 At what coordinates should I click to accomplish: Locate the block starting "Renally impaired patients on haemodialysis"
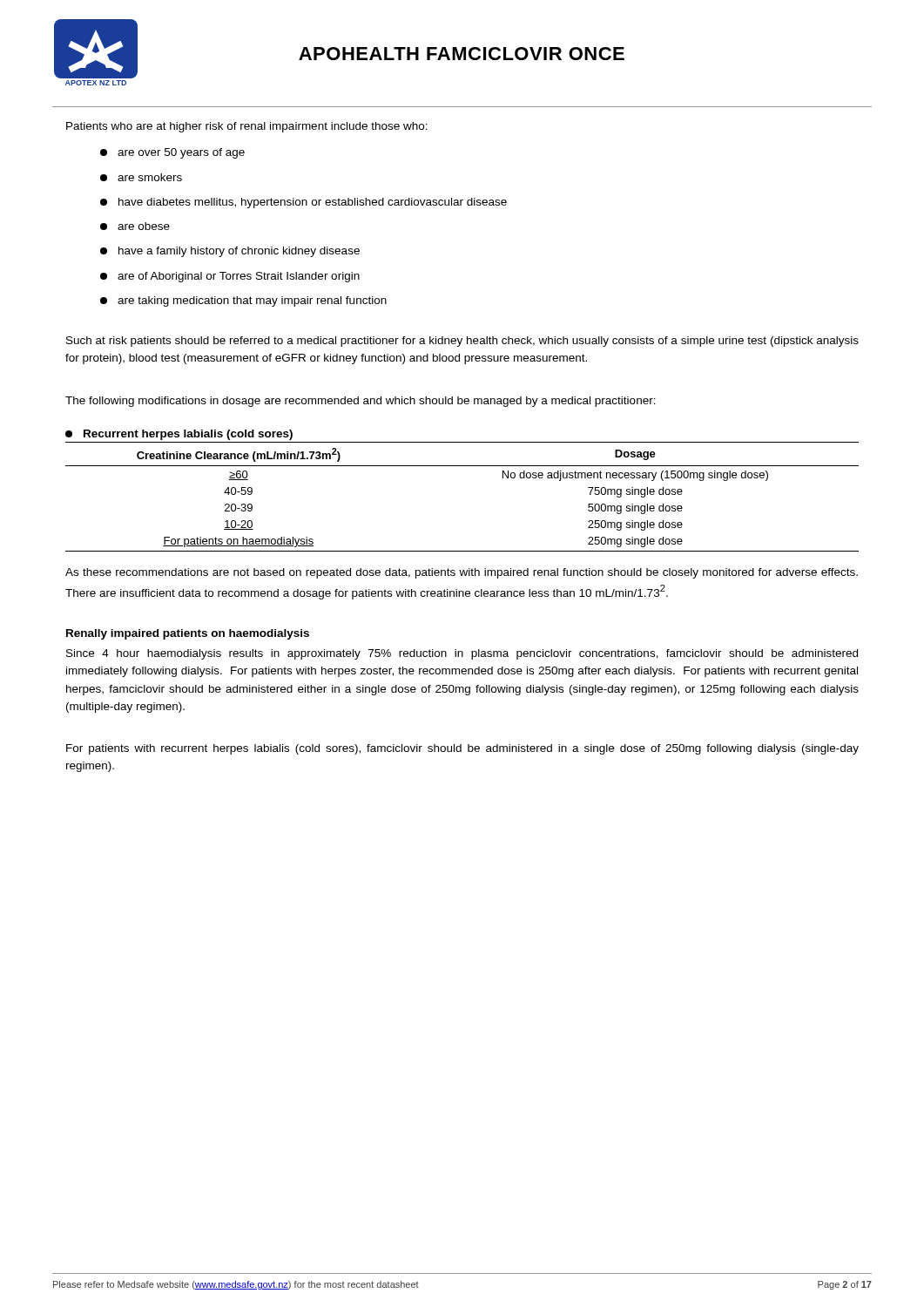click(x=187, y=633)
